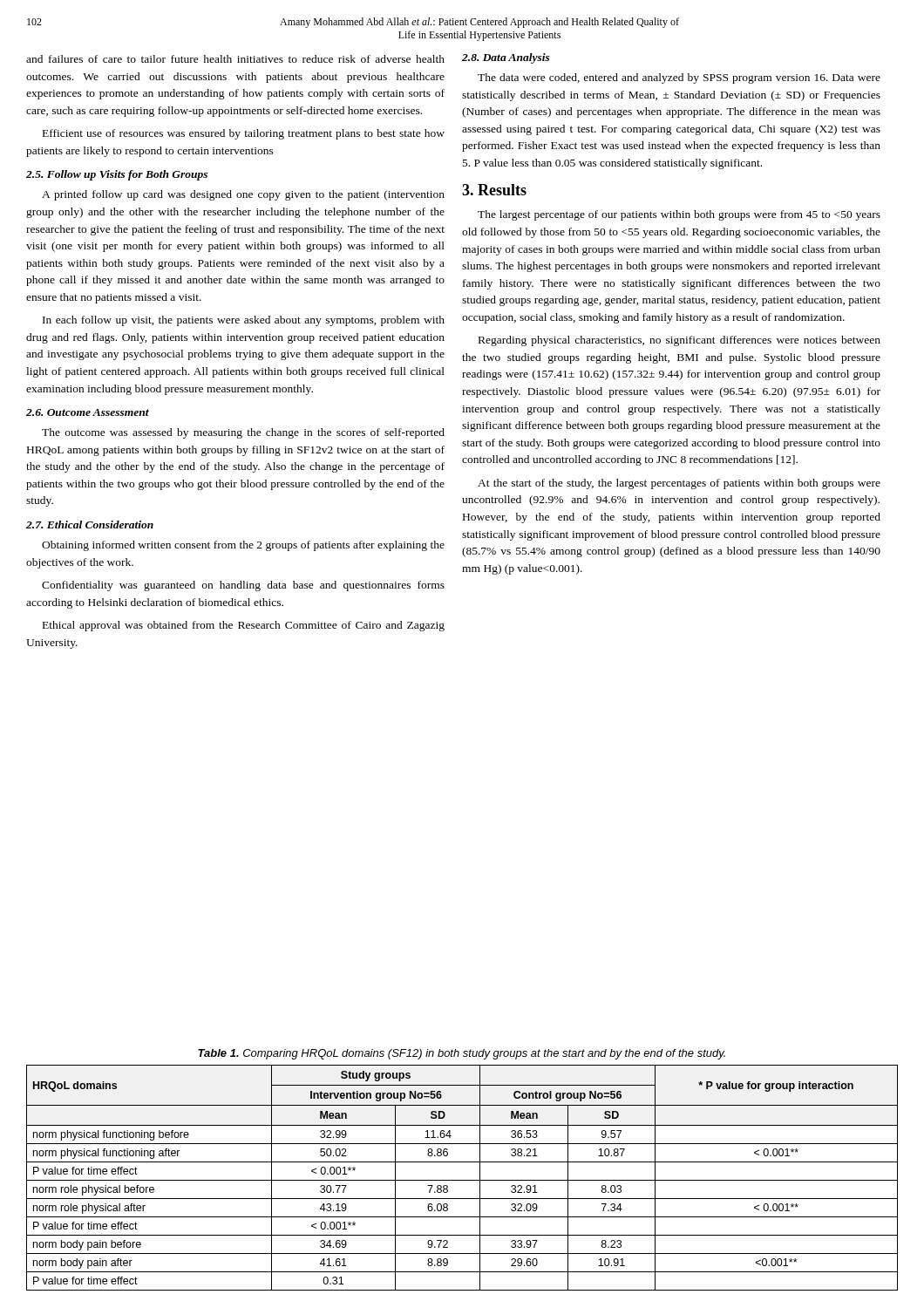The image size is (924, 1308).
Task: Locate the passage starting "Obtaining informed written consent from the"
Action: pyautogui.click(x=235, y=594)
